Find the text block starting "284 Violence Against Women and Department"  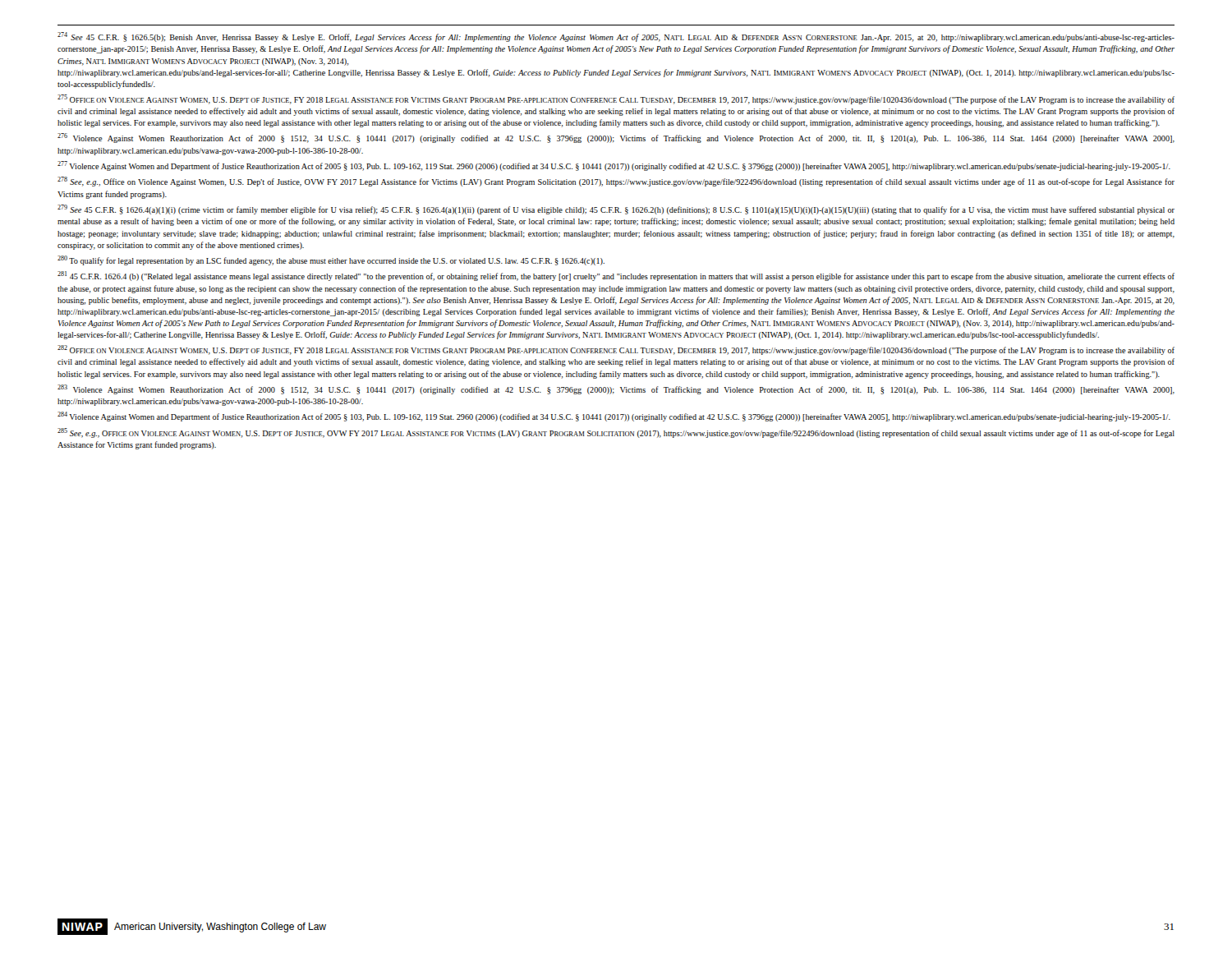[x=616, y=417]
